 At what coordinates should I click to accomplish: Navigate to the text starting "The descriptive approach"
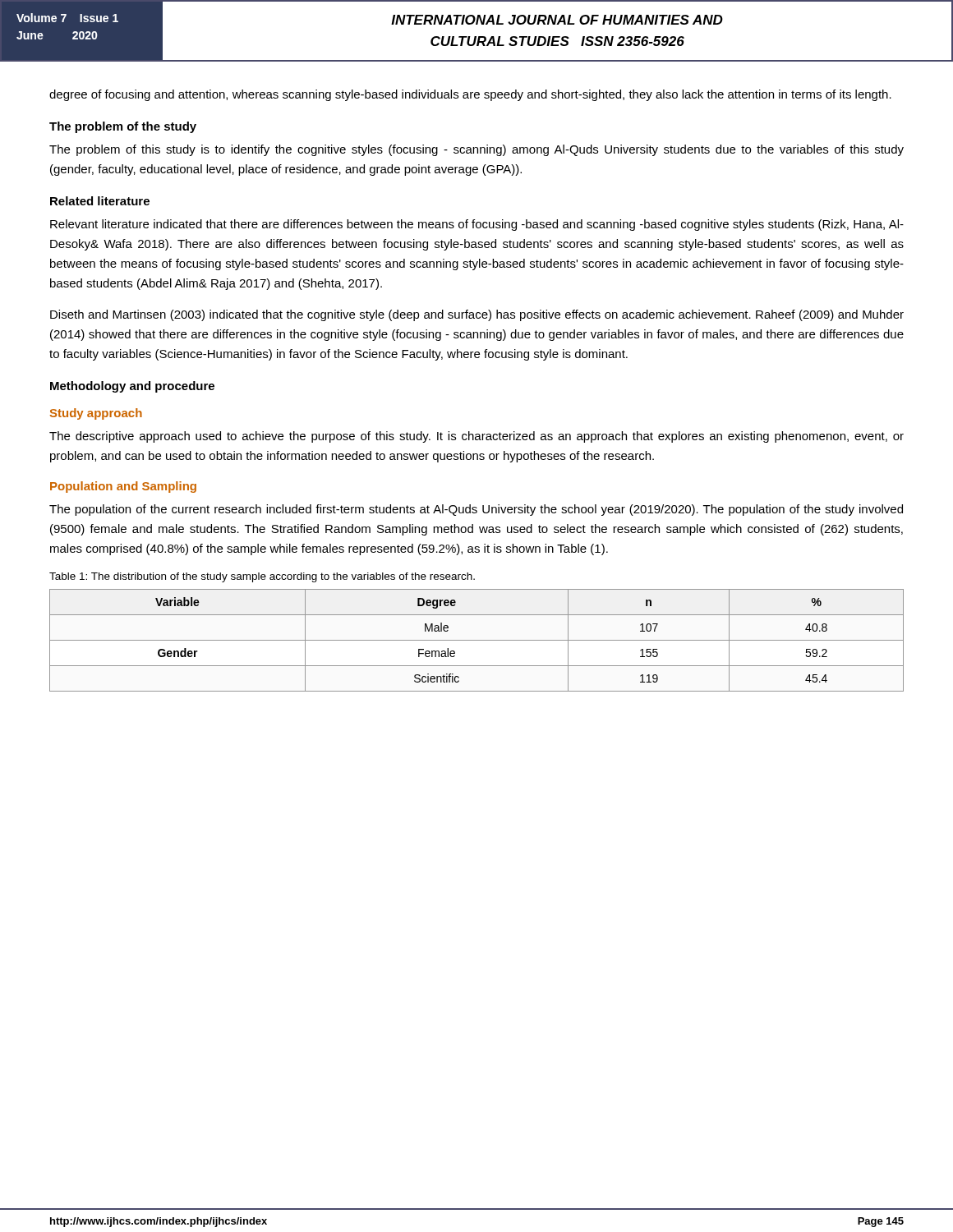[x=476, y=446]
